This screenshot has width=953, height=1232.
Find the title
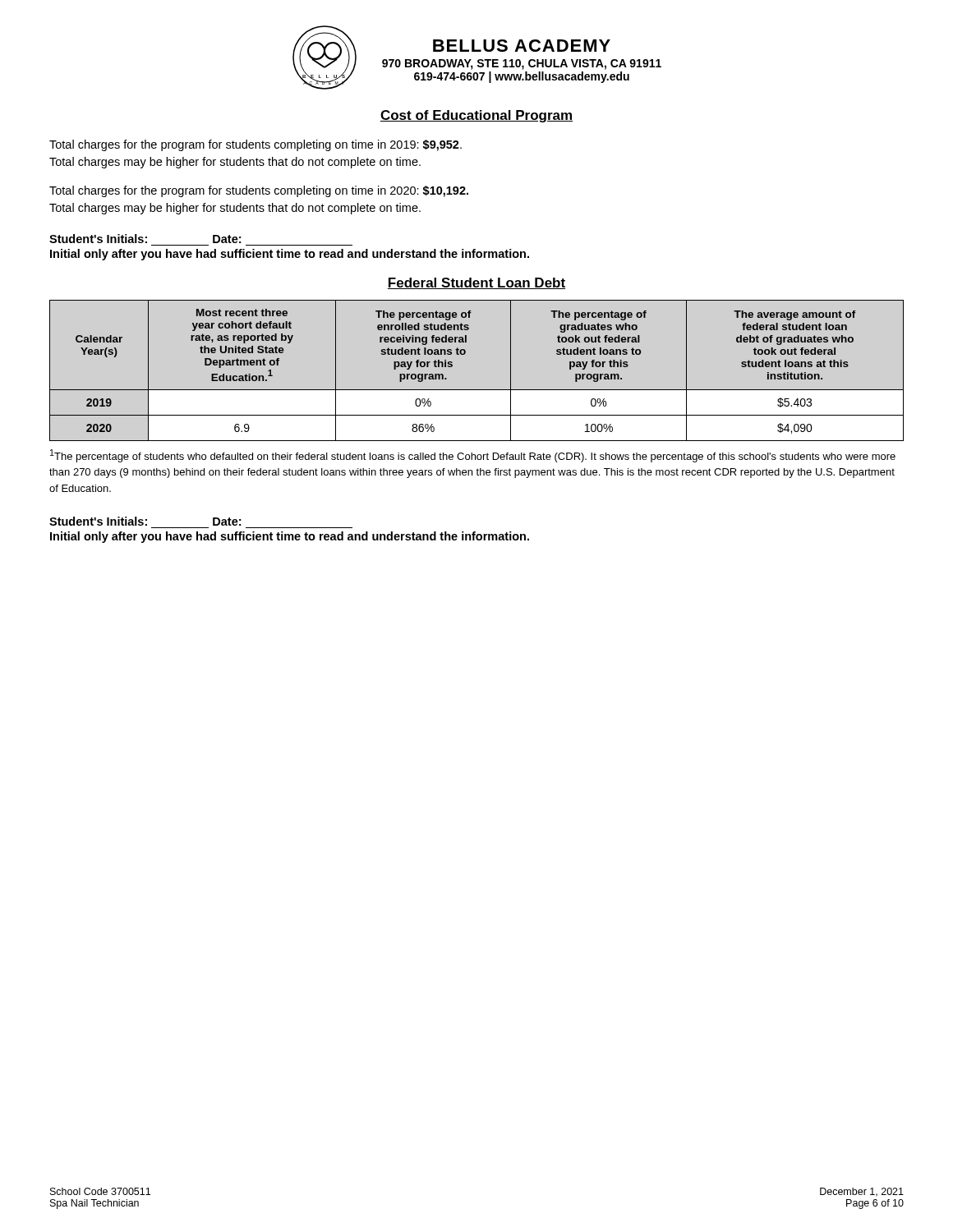point(476,116)
